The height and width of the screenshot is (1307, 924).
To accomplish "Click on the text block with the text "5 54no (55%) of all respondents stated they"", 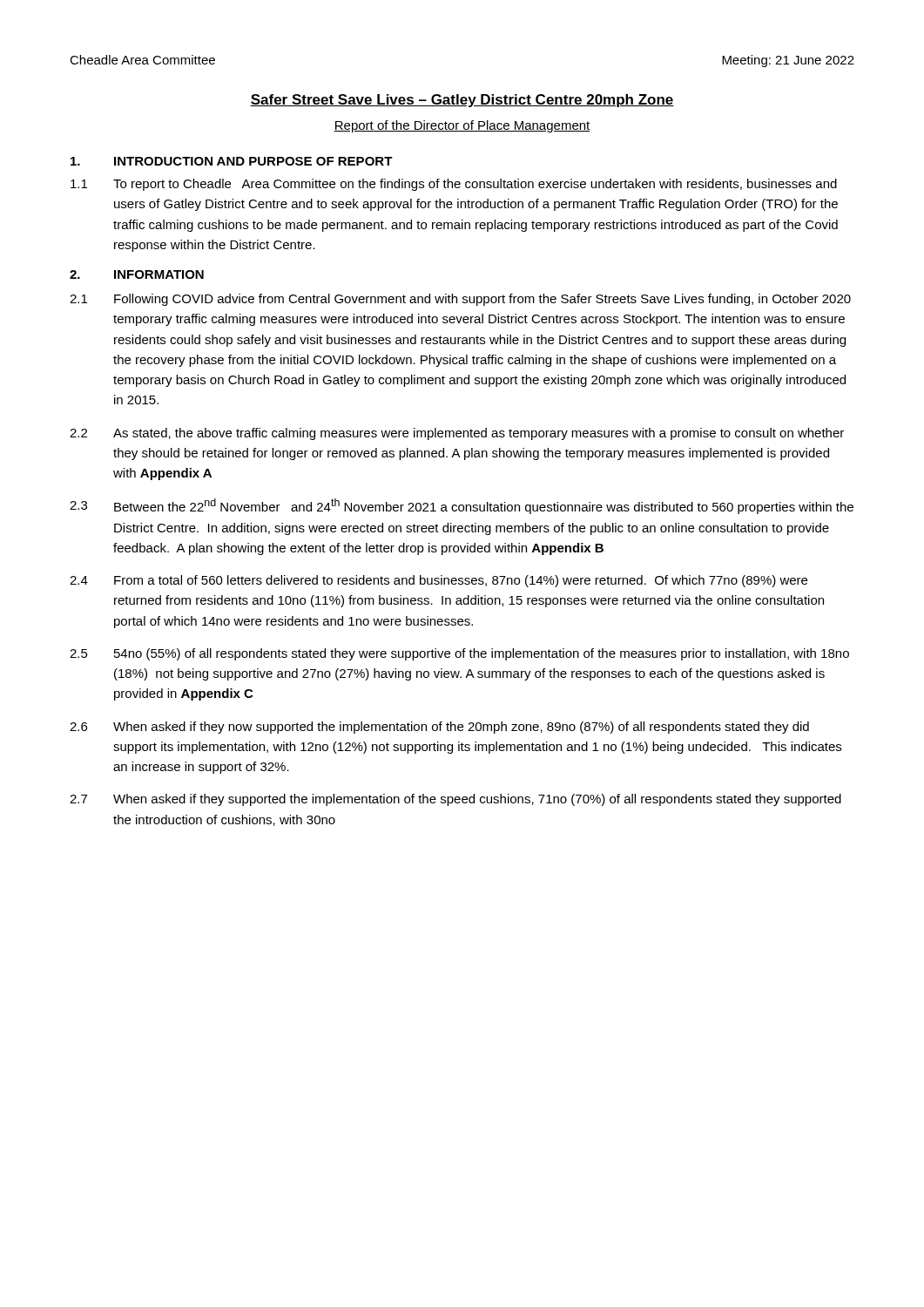I will (x=462, y=673).
